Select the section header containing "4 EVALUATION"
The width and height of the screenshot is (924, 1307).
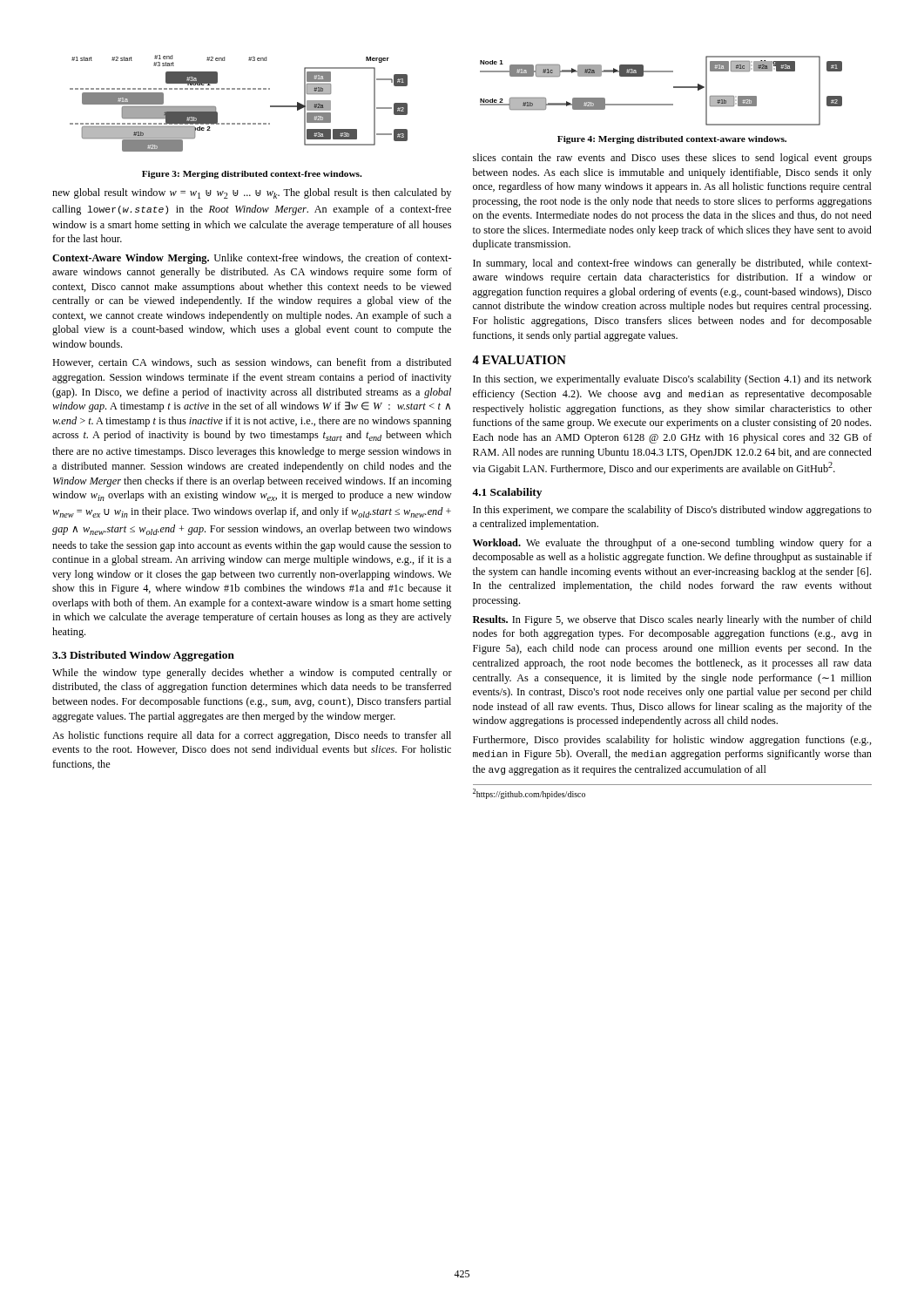519,360
